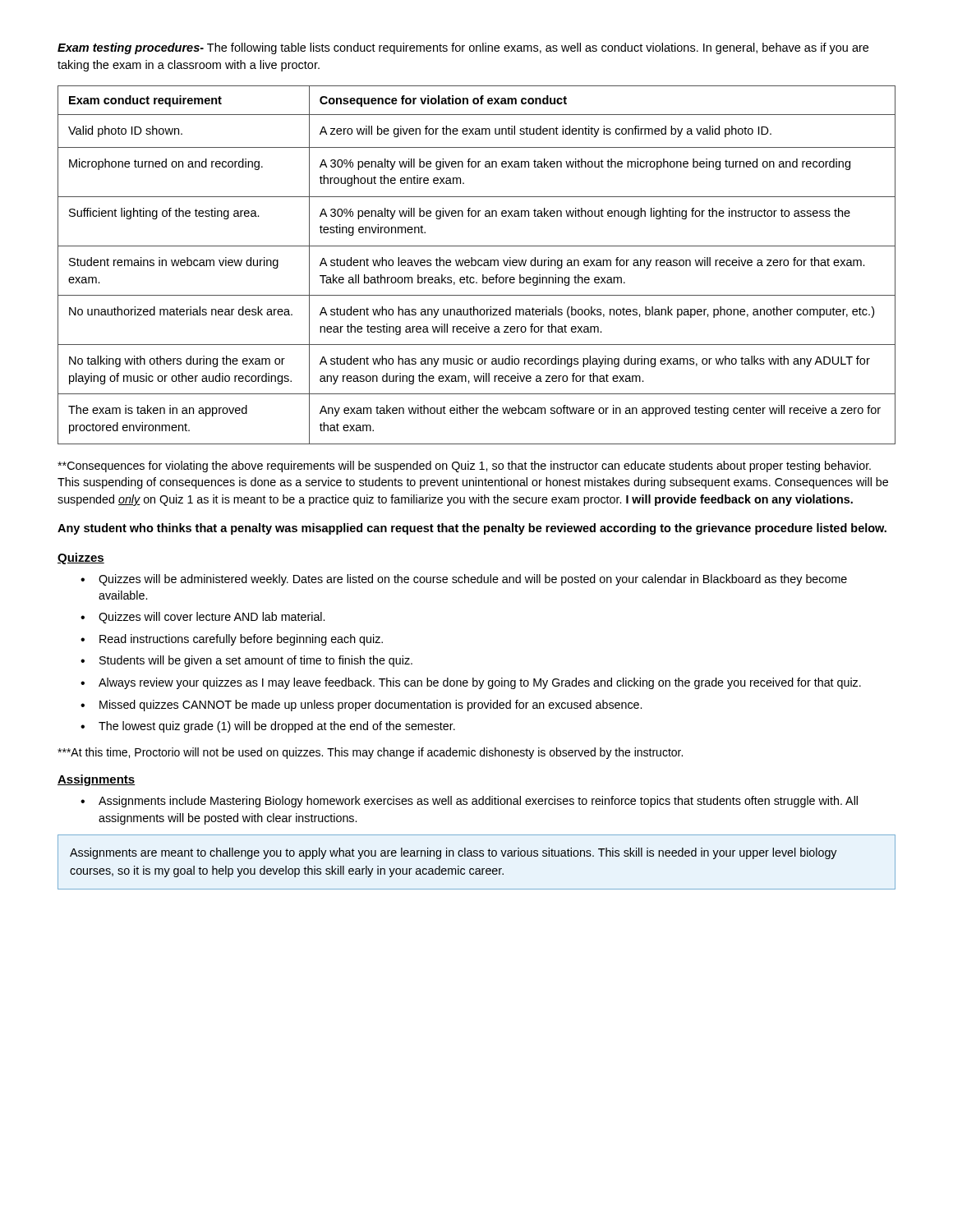This screenshot has height=1232, width=953.
Task: Locate the list item that says "• The lowest quiz grade"
Action: click(x=268, y=727)
